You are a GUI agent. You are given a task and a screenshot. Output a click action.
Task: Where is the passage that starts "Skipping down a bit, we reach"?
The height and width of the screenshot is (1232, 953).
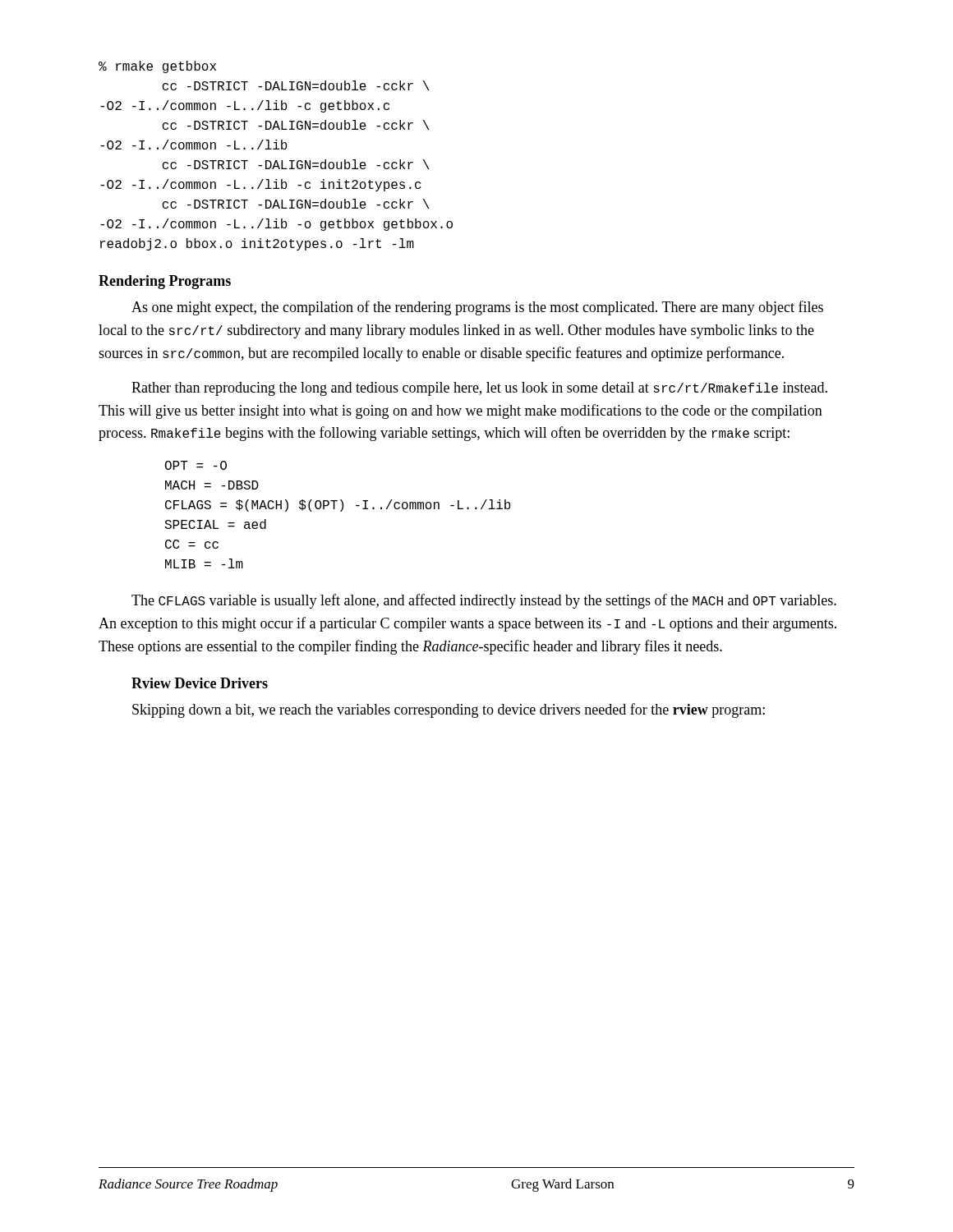[x=449, y=710]
